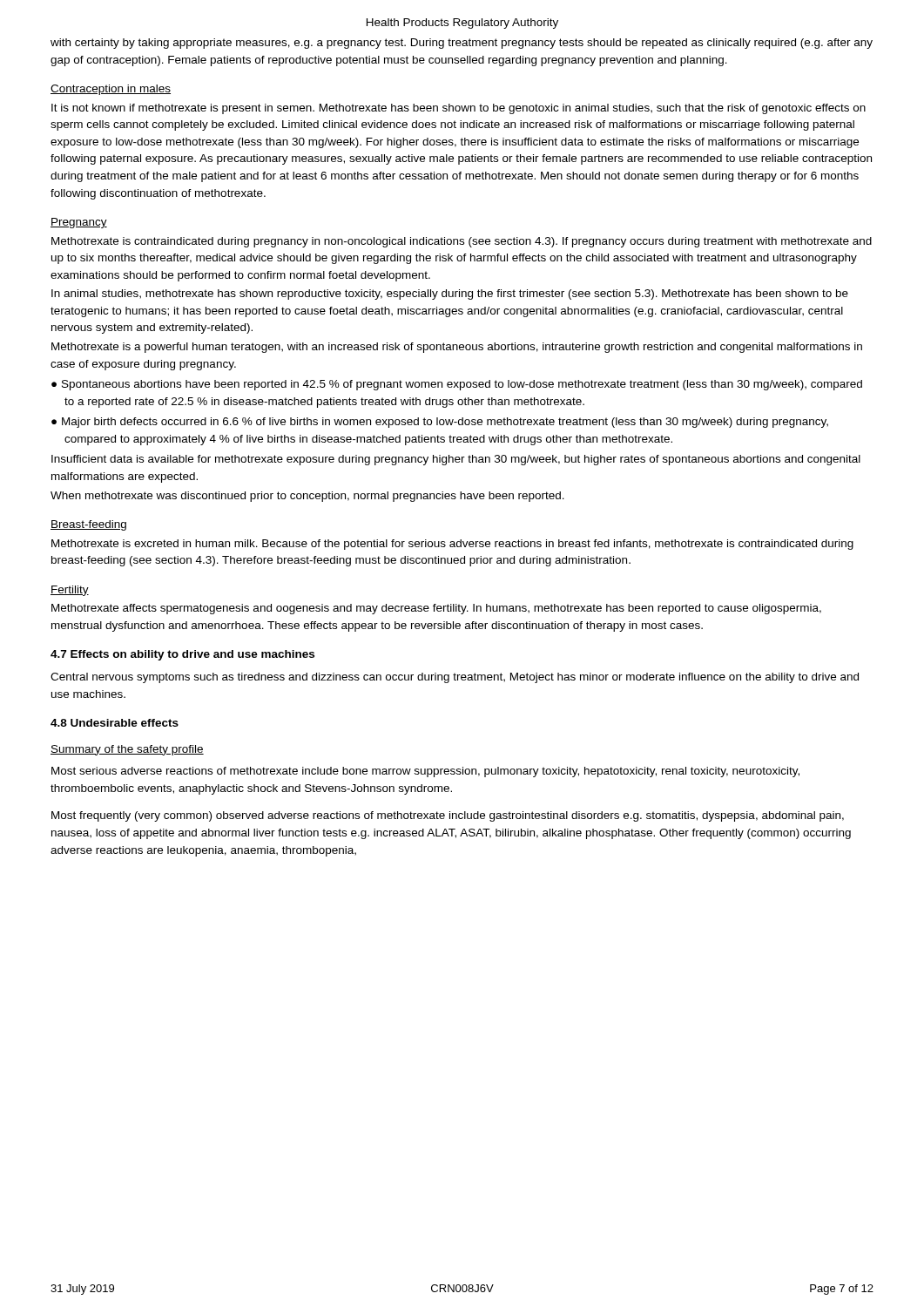This screenshot has width=924, height=1307.
Task: Where is the passage that starts "It is not"?
Action: pyautogui.click(x=462, y=150)
